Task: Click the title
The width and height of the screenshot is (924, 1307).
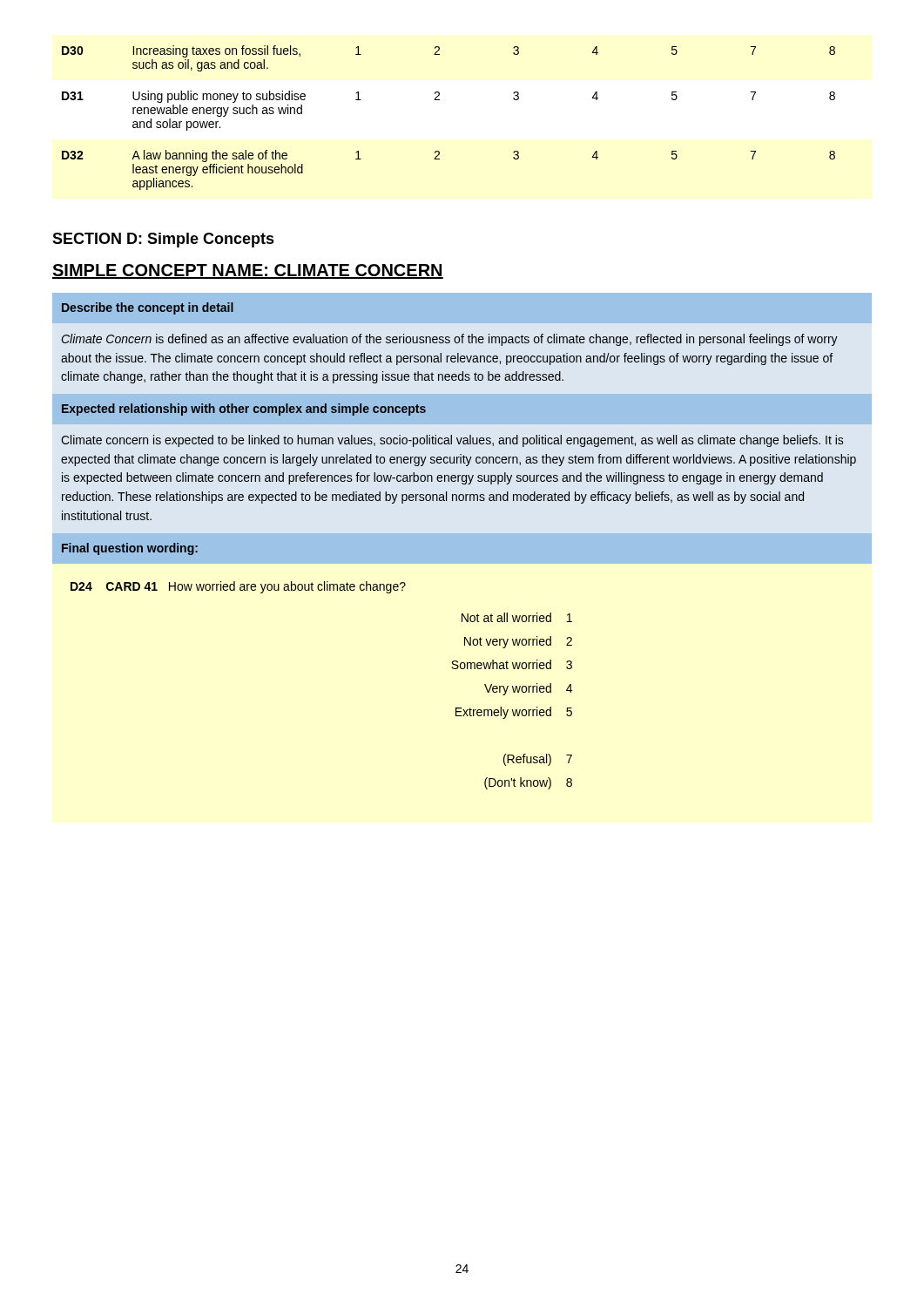Action: pos(248,270)
